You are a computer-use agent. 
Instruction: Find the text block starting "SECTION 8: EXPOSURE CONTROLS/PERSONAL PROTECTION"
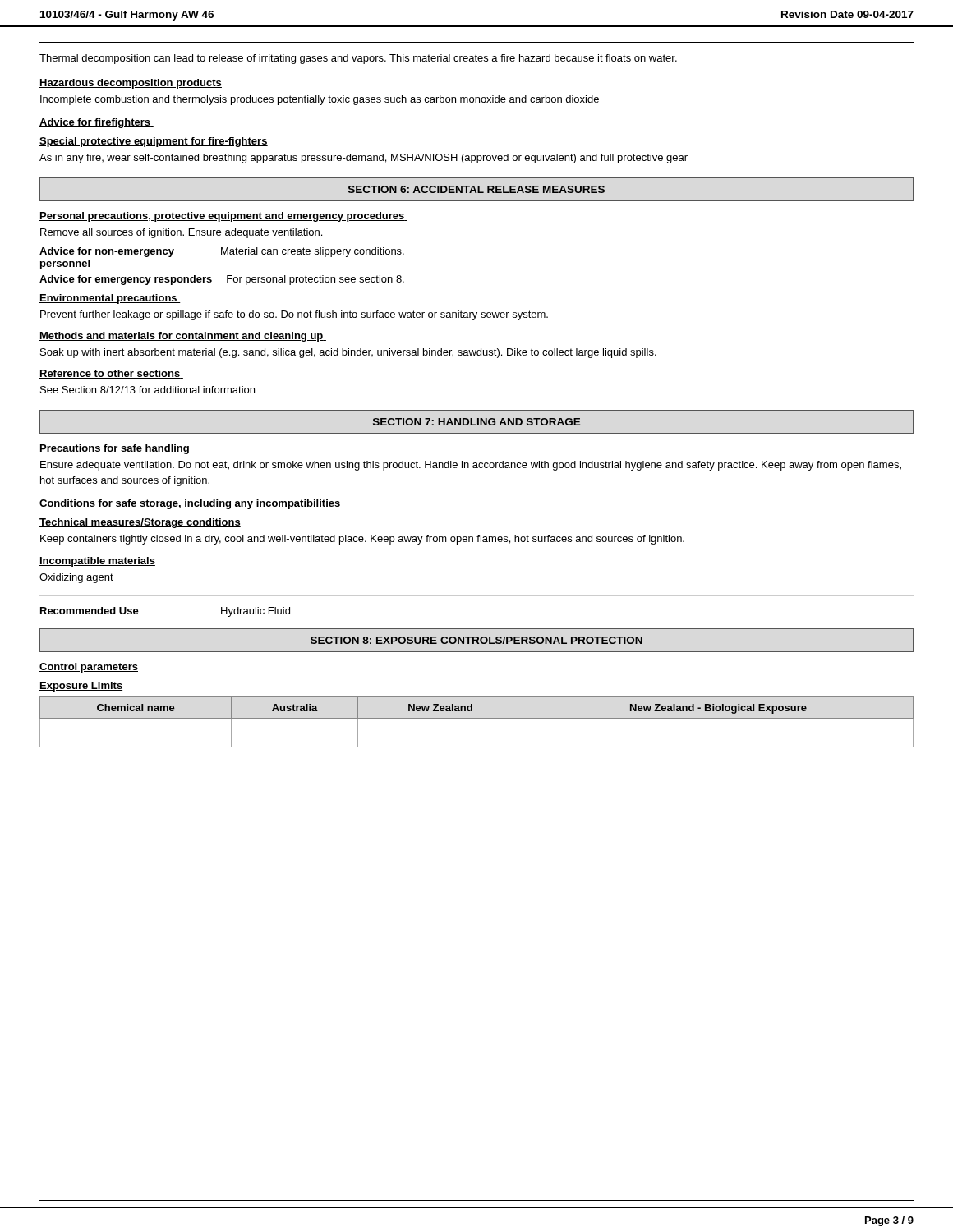[x=476, y=641]
